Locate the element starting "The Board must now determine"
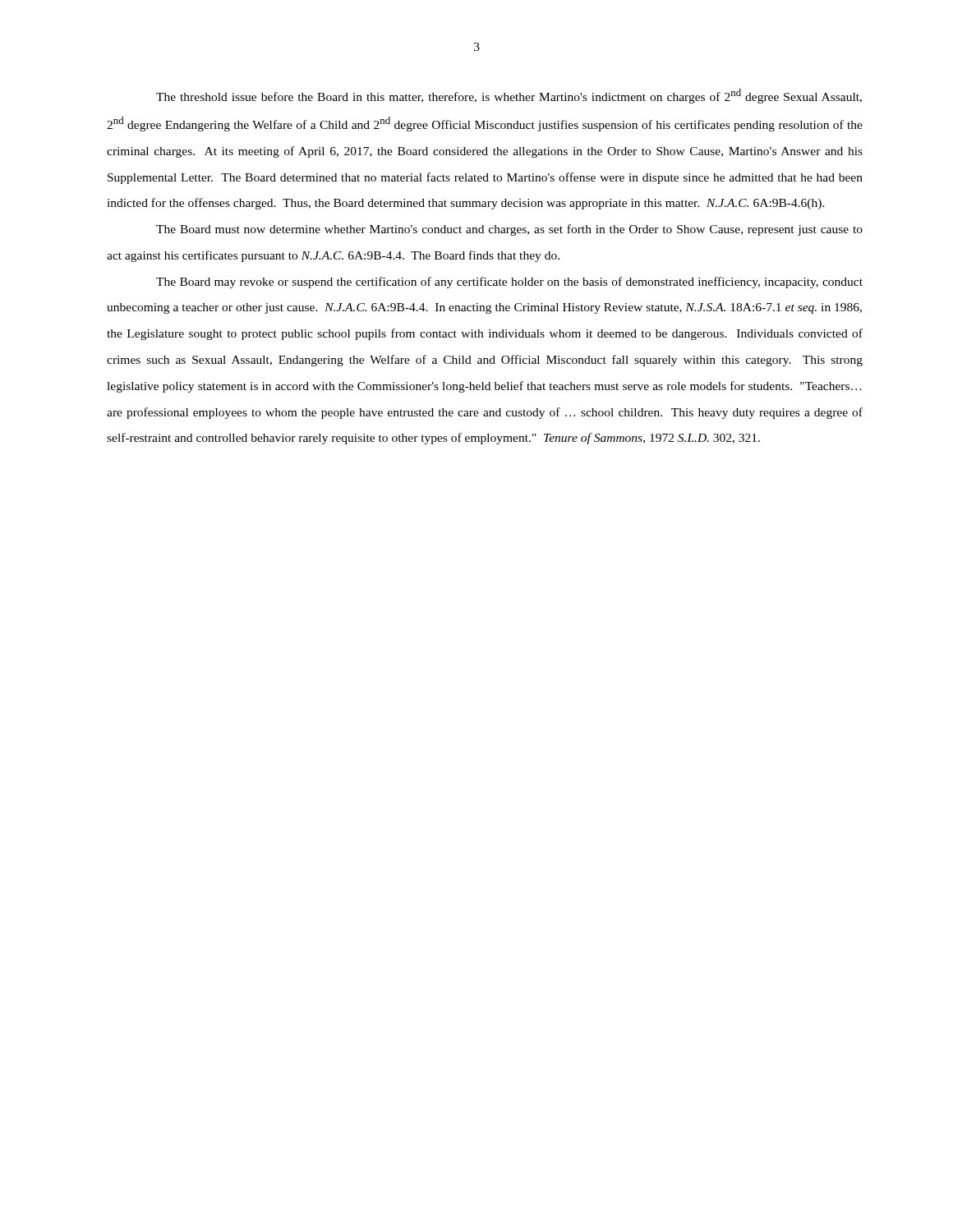Image resolution: width=953 pixels, height=1232 pixels. (x=485, y=242)
